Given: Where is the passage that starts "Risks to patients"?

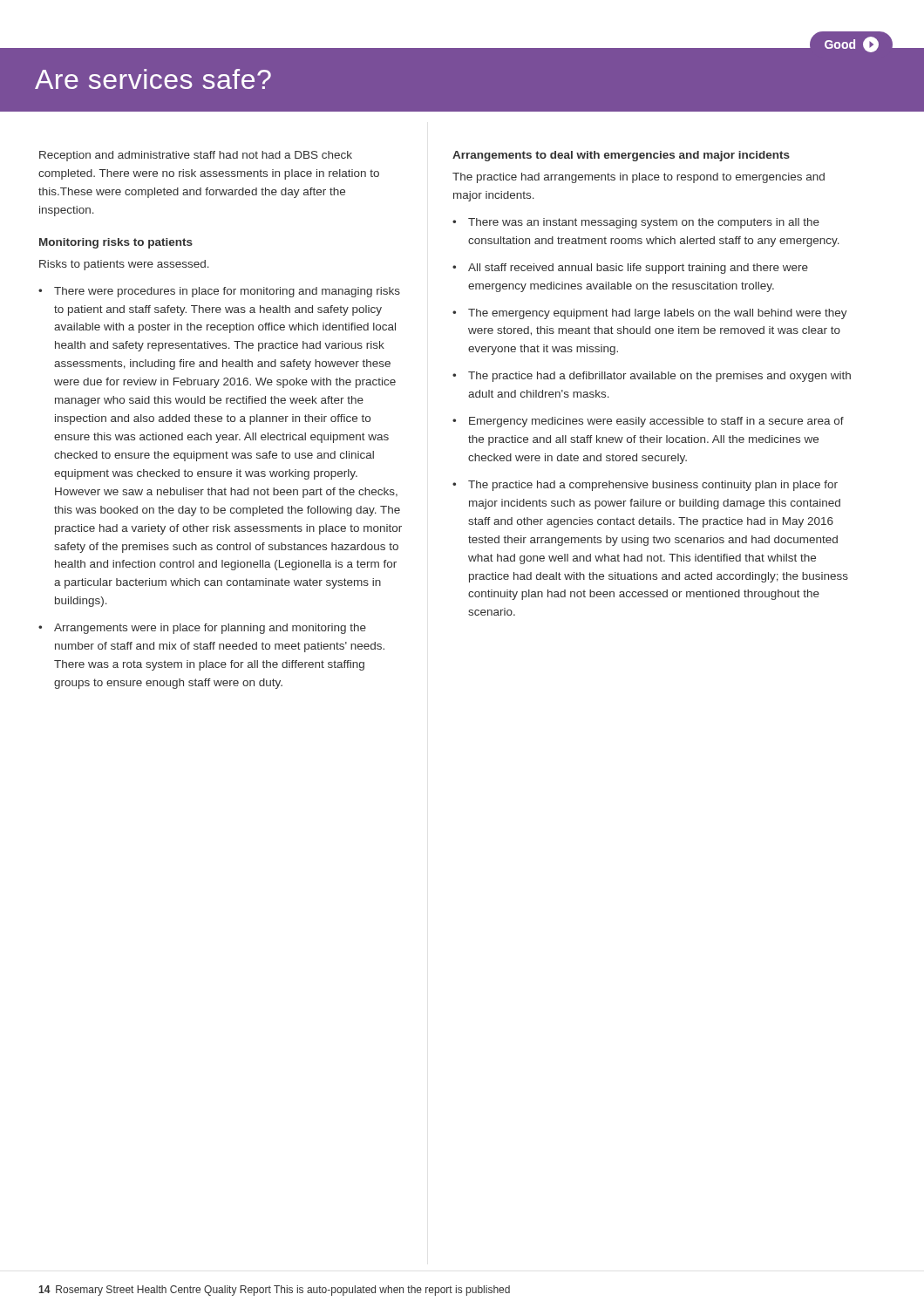Looking at the screenshot, I should [x=124, y=264].
